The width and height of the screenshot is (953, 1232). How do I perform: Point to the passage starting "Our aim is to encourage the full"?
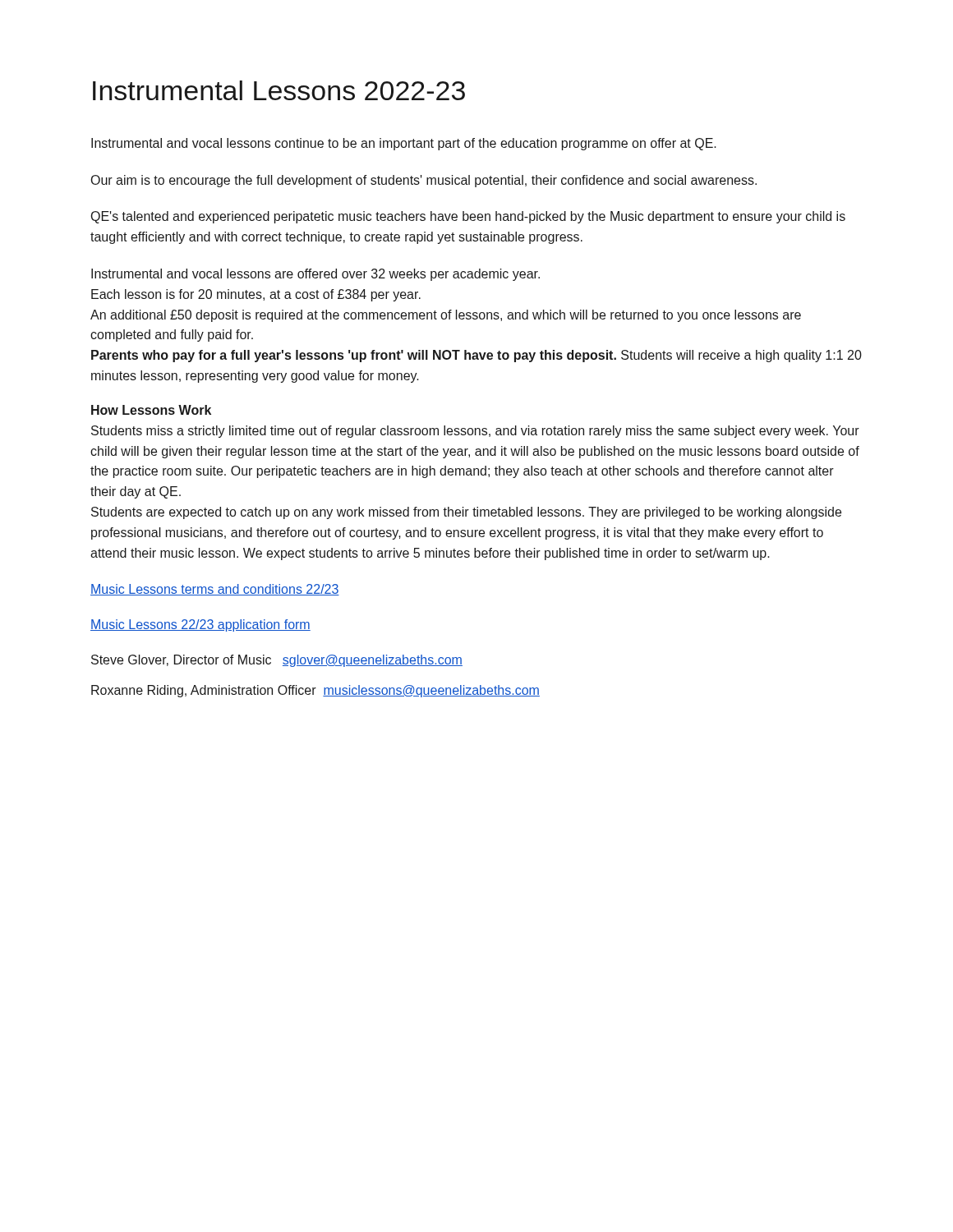(x=424, y=180)
